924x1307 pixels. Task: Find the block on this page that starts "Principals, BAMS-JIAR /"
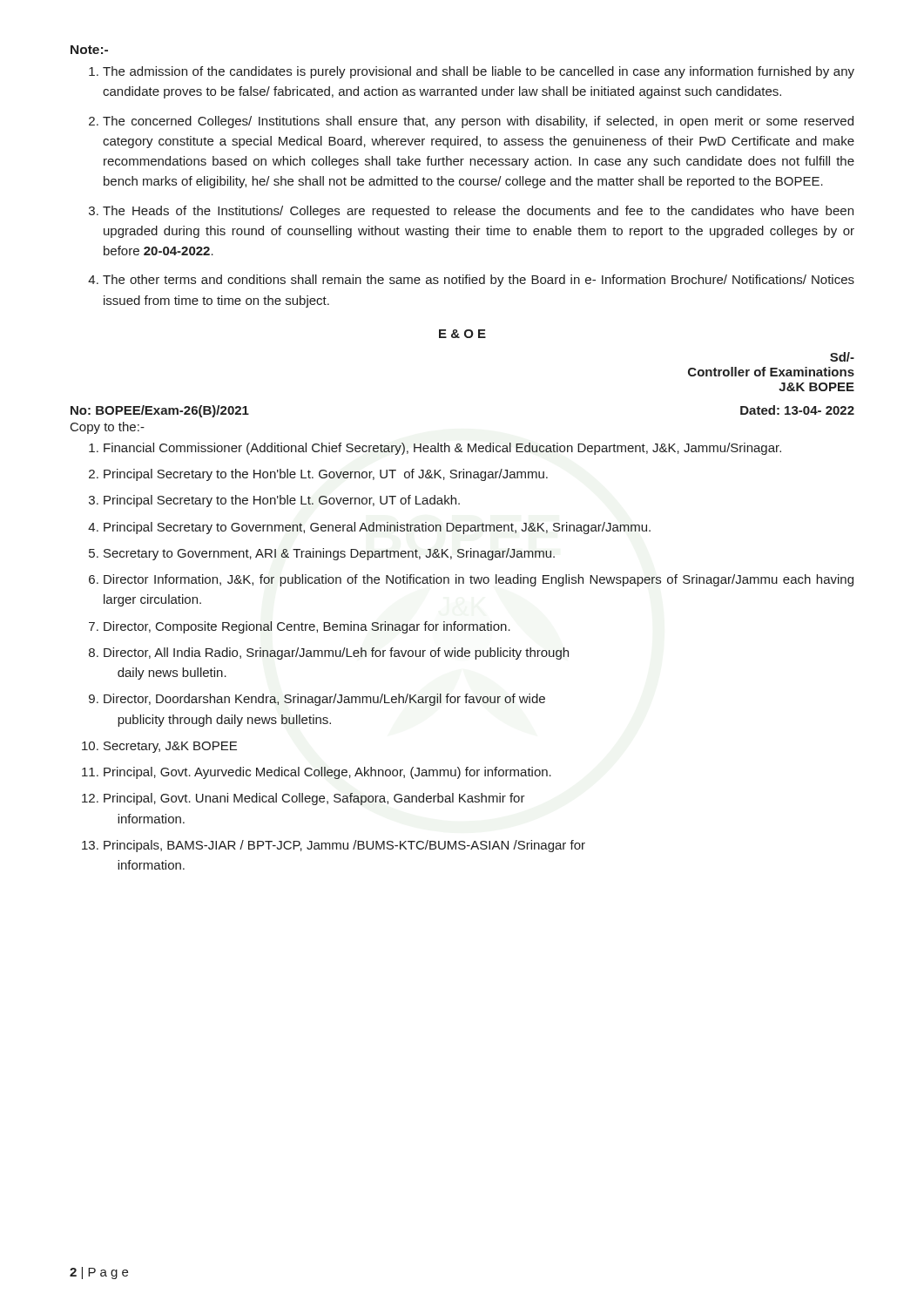344,855
